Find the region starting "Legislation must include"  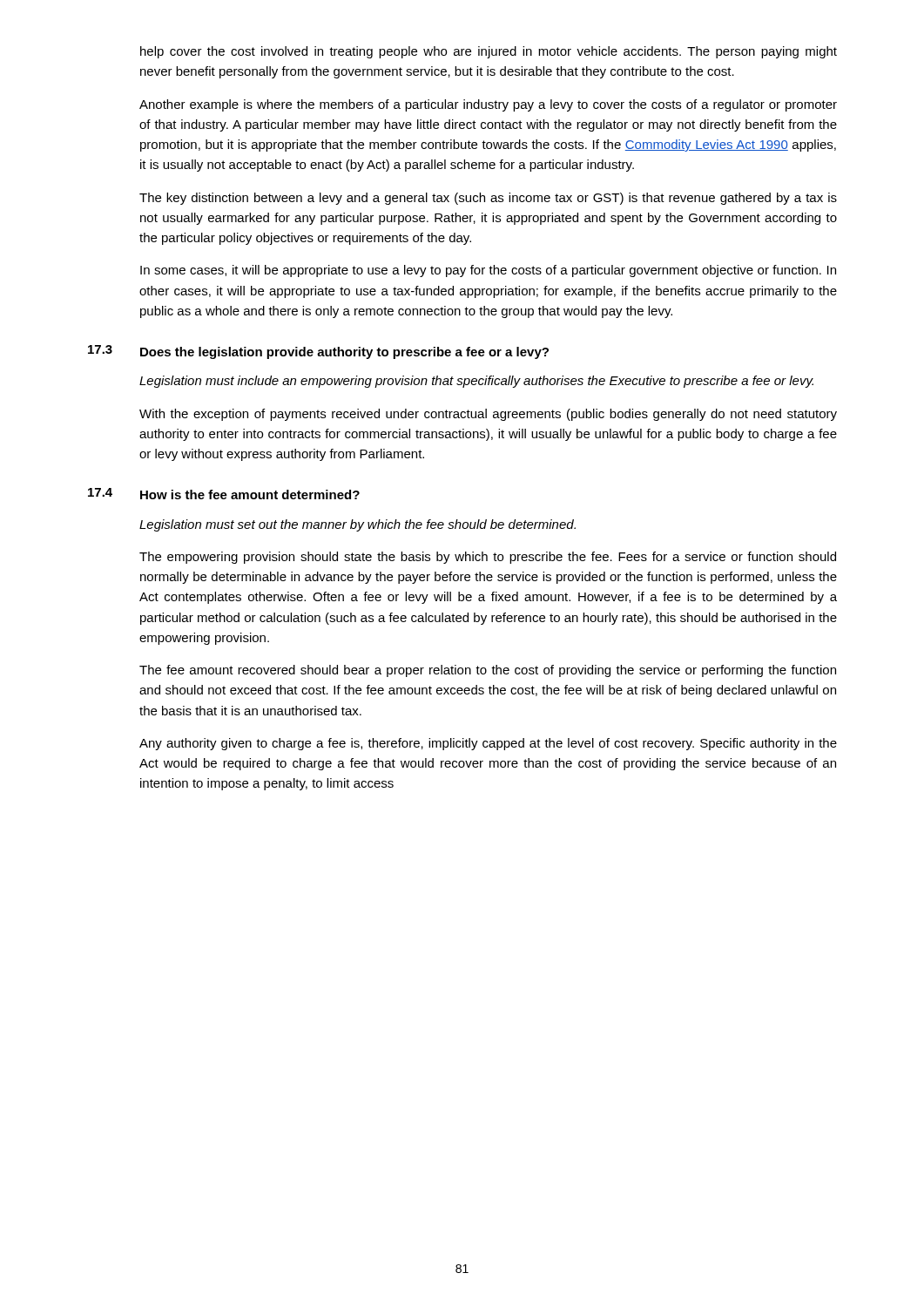(477, 381)
